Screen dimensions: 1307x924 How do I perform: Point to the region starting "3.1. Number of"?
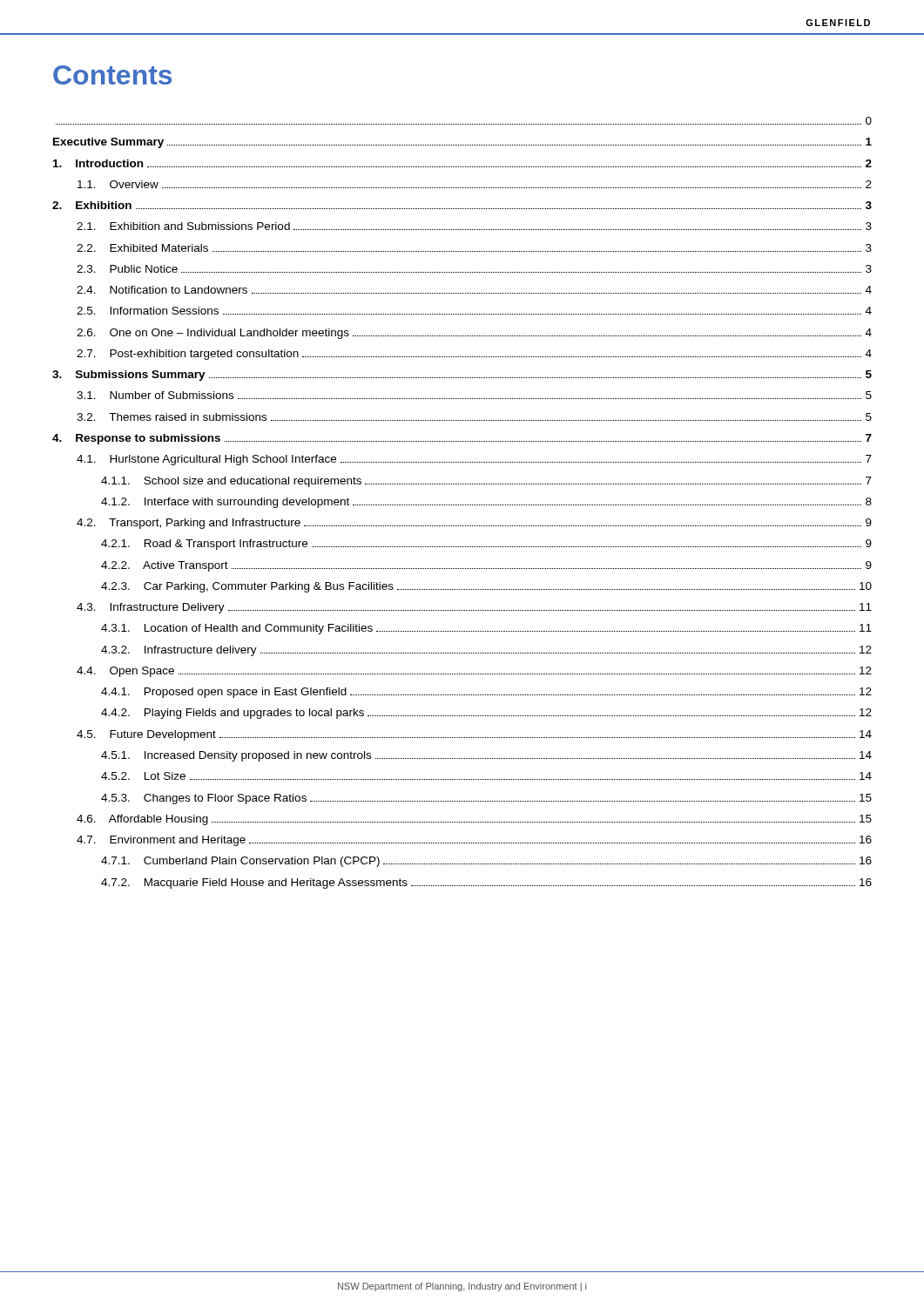coord(462,396)
